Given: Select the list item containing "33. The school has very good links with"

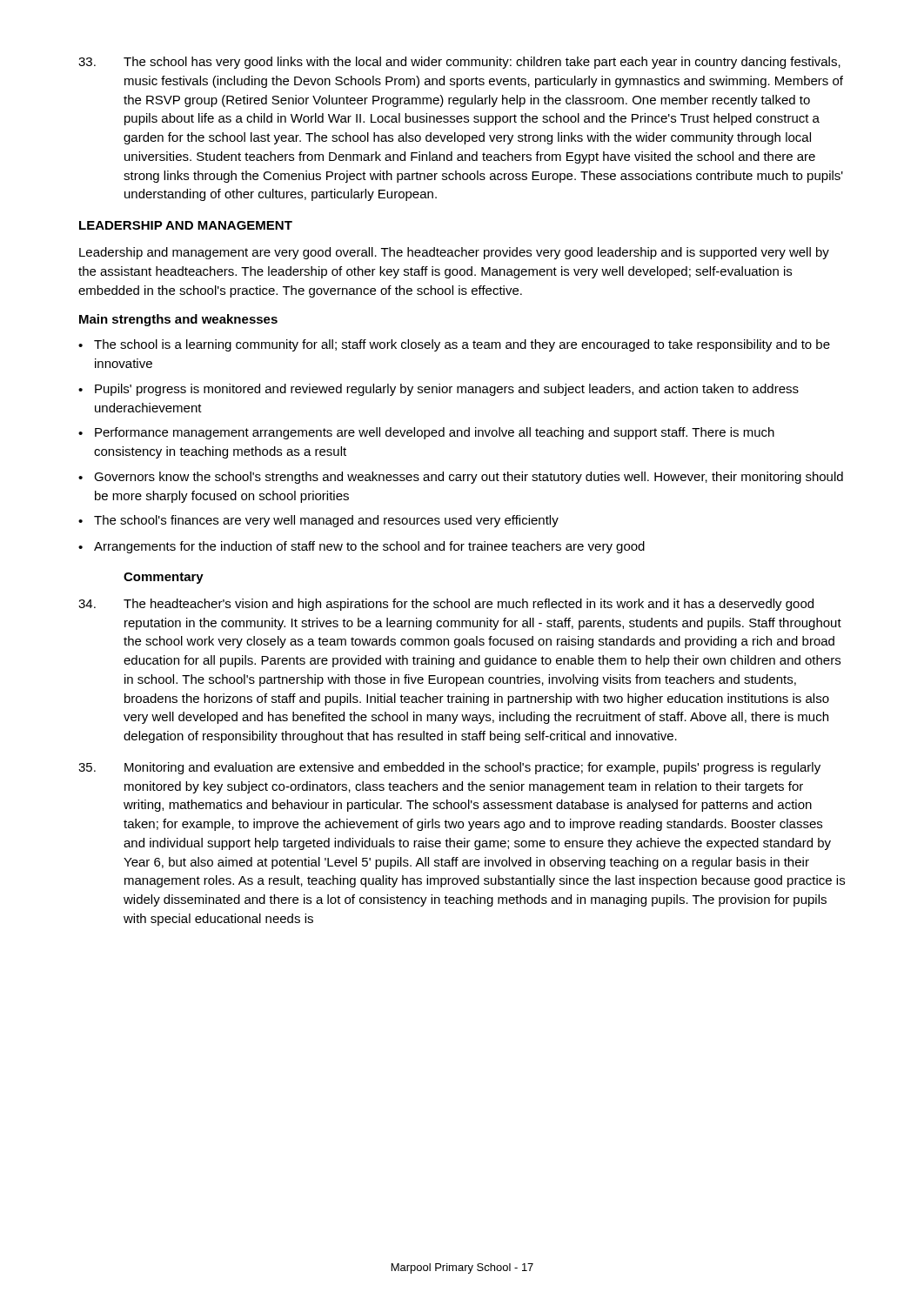Looking at the screenshot, I should click(x=462, y=128).
